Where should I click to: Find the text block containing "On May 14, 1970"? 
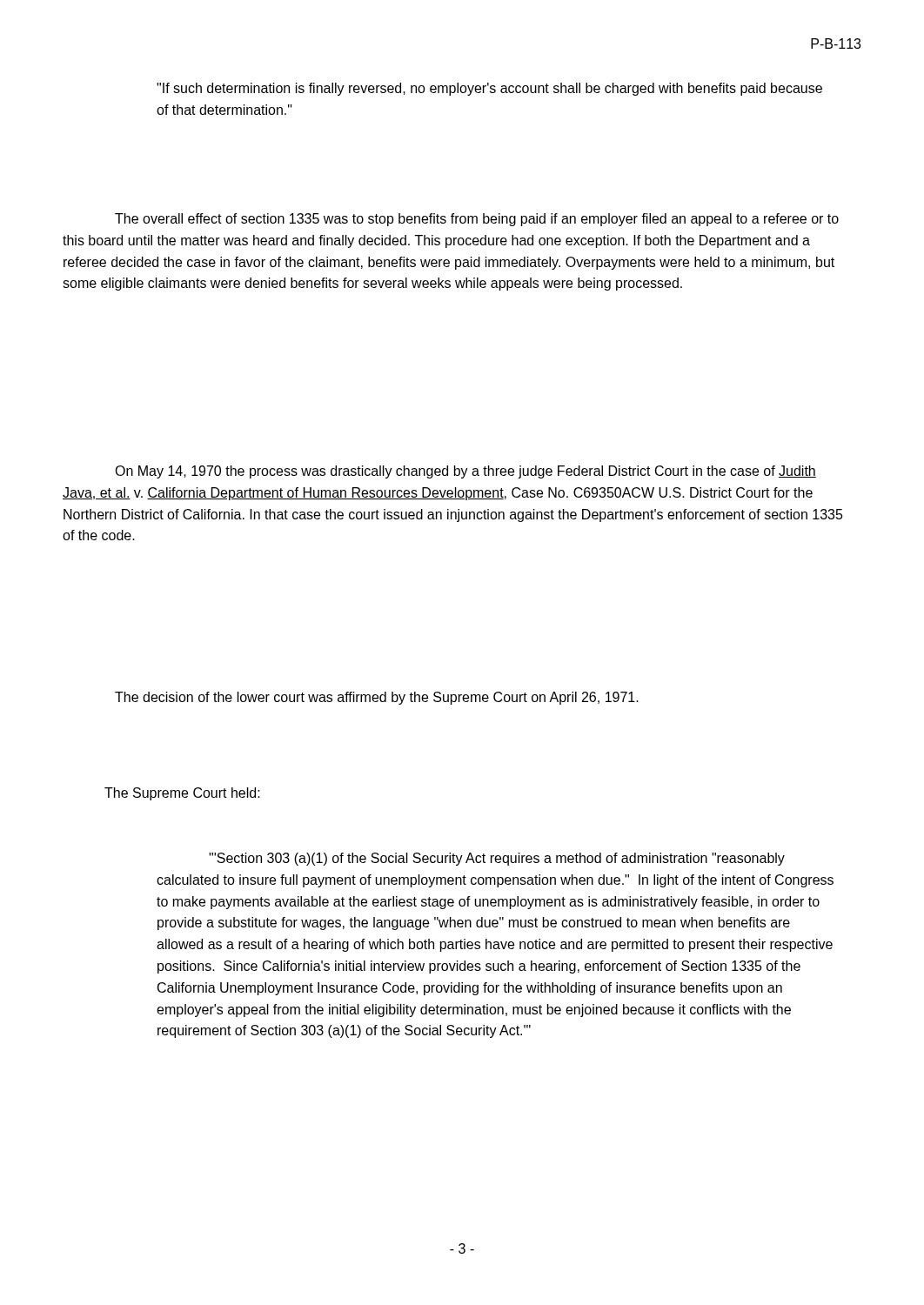[x=453, y=503]
